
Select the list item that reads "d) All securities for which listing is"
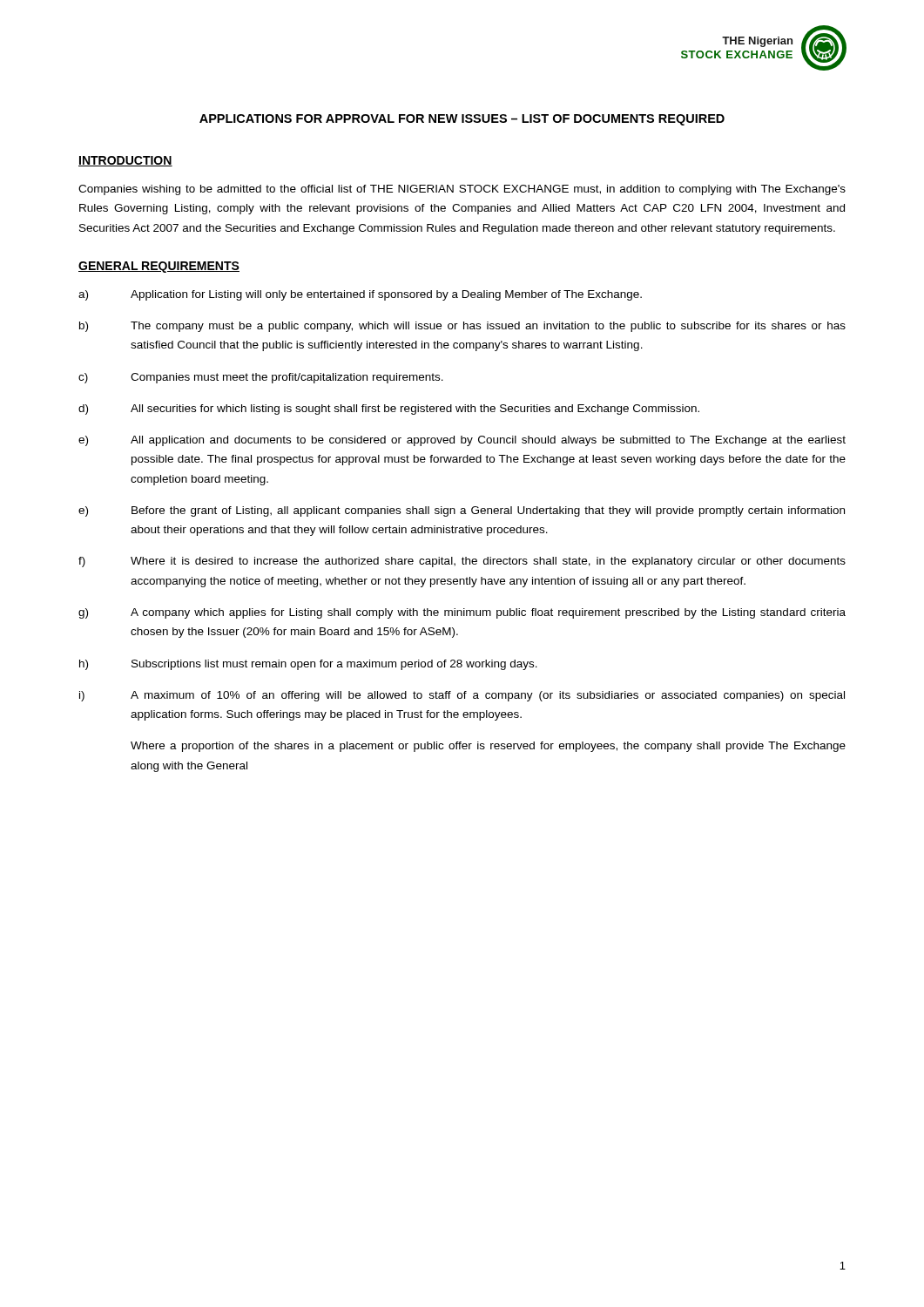[462, 409]
